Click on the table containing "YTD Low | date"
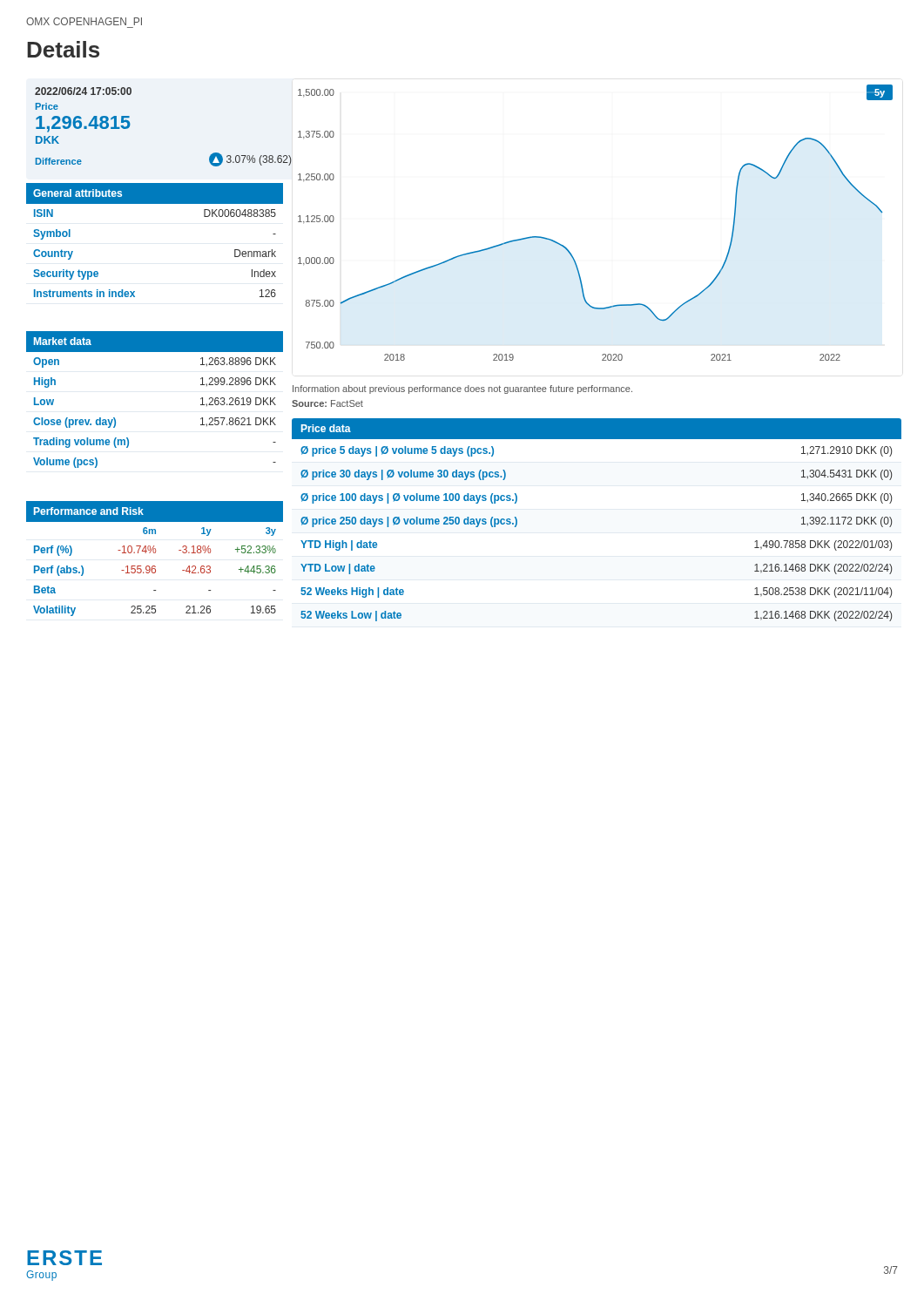The image size is (924, 1307). point(597,523)
